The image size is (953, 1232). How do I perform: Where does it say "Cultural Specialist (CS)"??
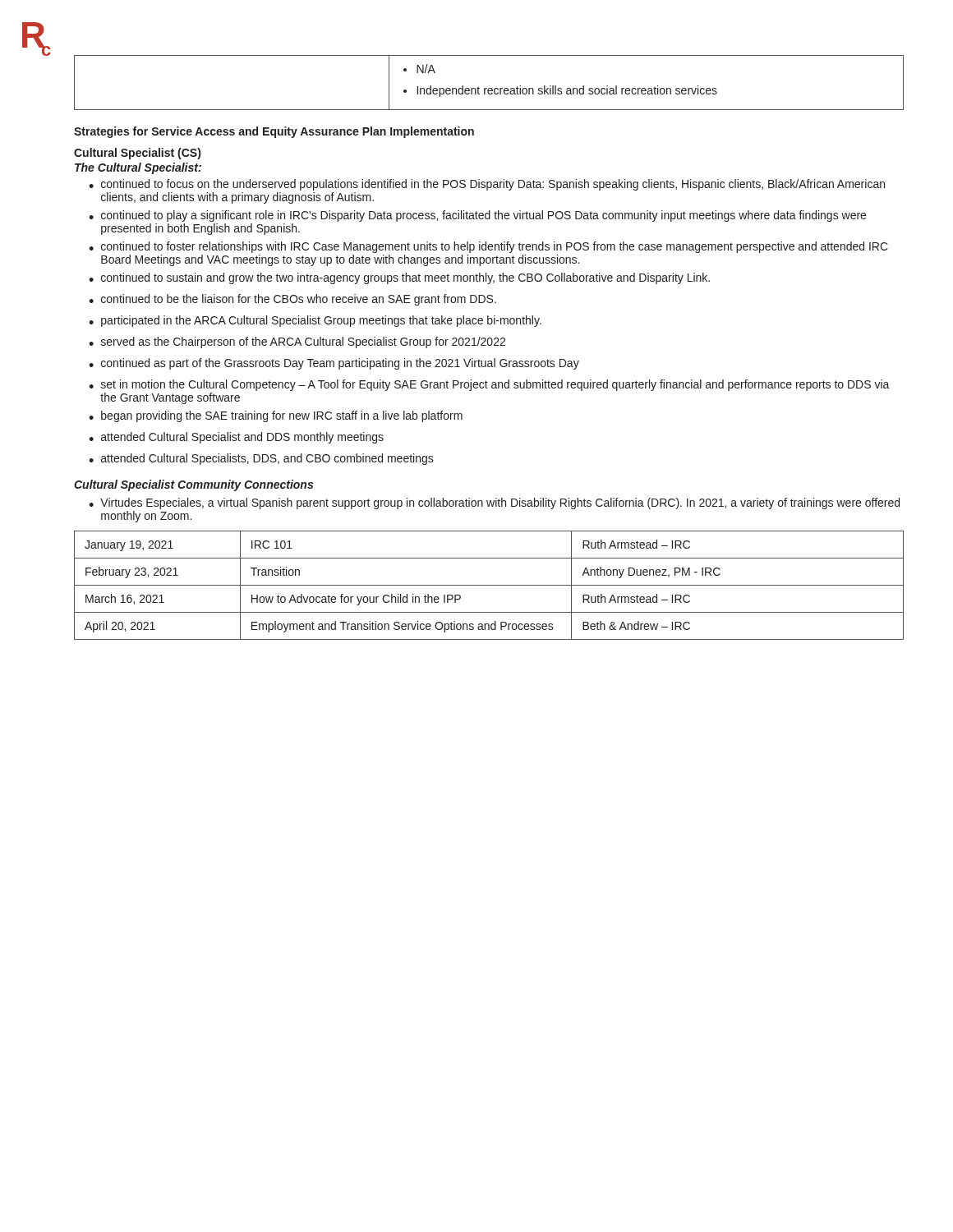pos(138,152)
